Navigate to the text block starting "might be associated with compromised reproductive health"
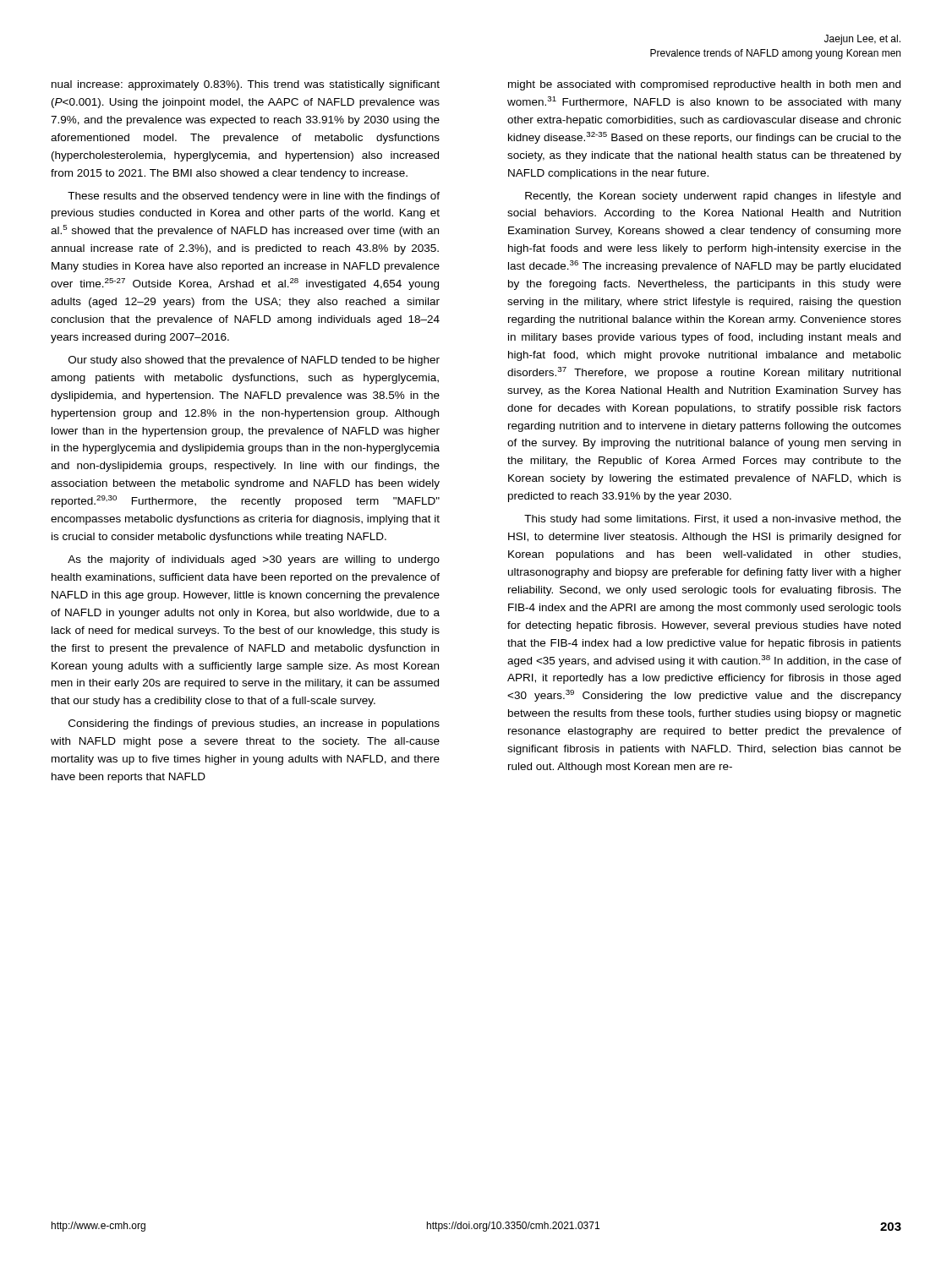The image size is (952, 1268). (704, 426)
